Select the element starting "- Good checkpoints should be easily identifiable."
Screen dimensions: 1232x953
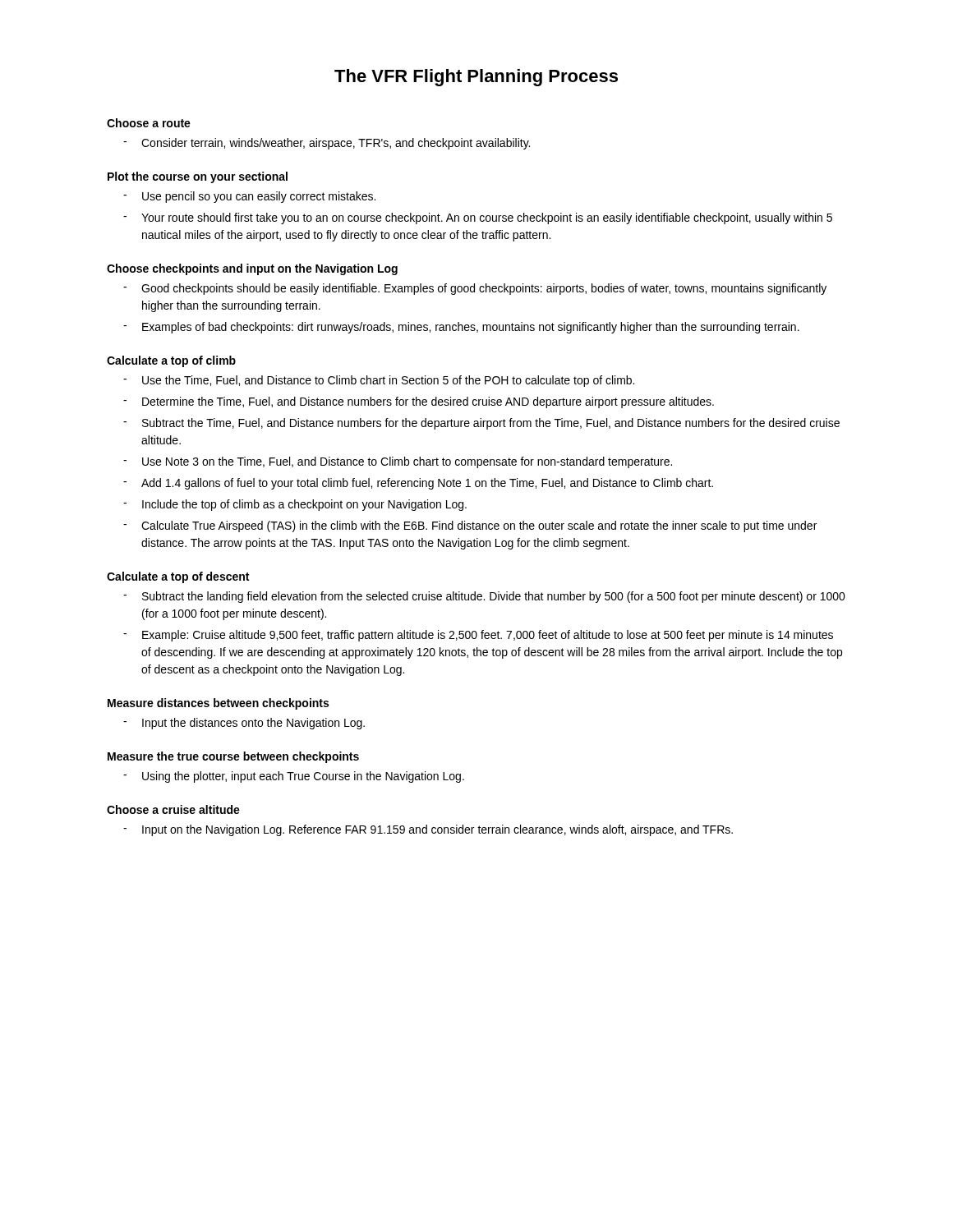[485, 297]
